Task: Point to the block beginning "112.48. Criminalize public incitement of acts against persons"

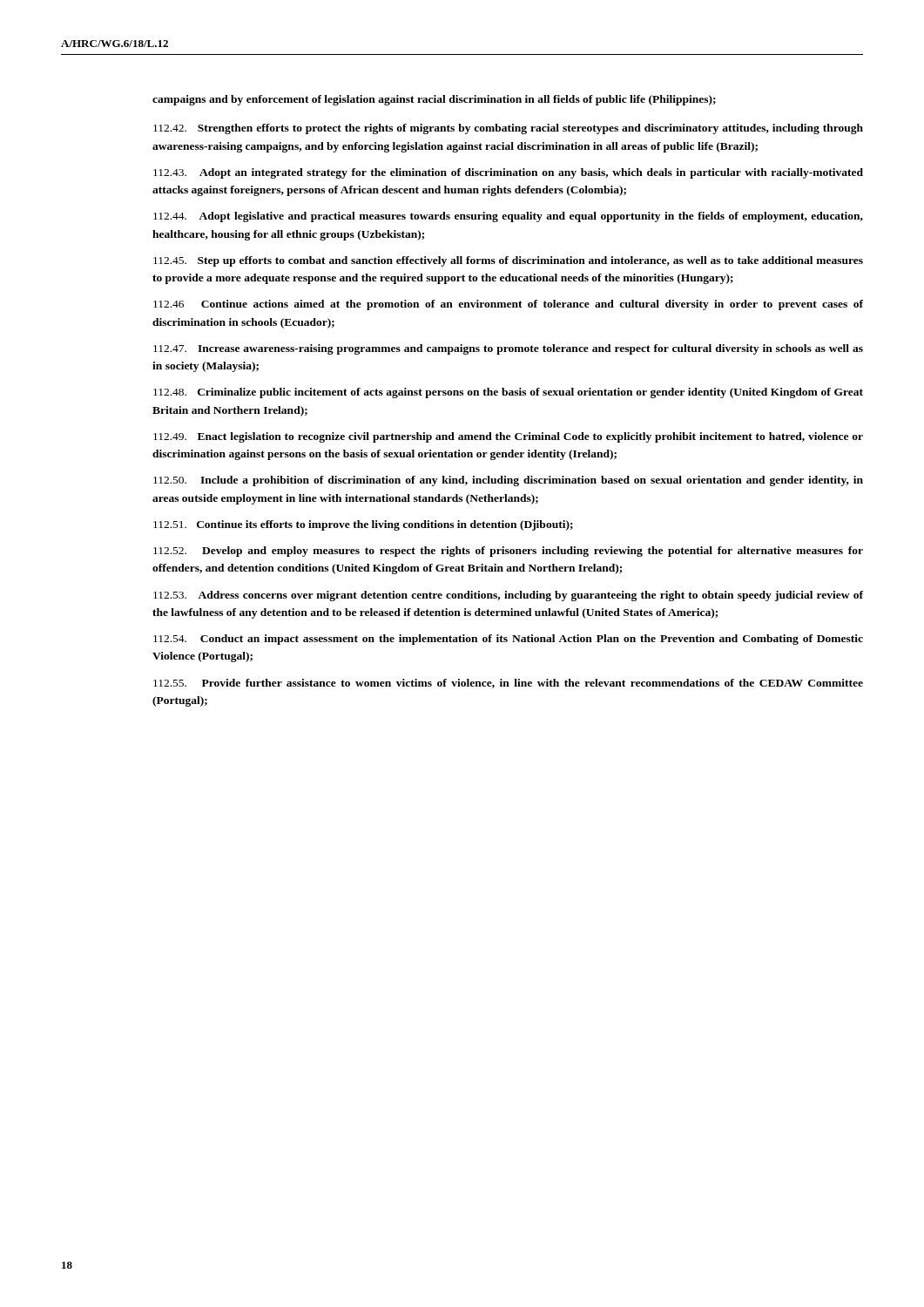Action: click(508, 401)
